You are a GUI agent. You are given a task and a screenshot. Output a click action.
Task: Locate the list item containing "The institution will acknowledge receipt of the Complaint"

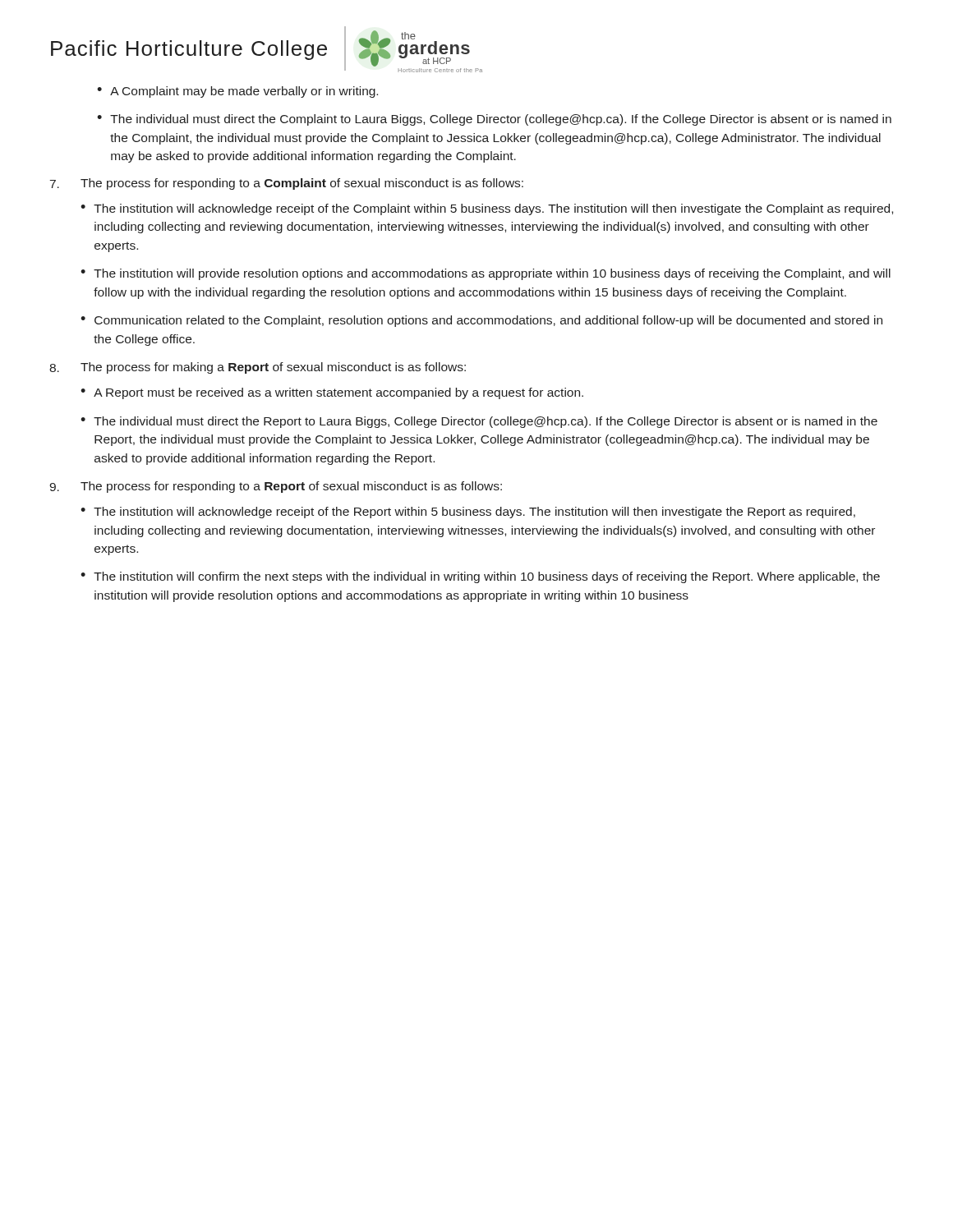(499, 227)
